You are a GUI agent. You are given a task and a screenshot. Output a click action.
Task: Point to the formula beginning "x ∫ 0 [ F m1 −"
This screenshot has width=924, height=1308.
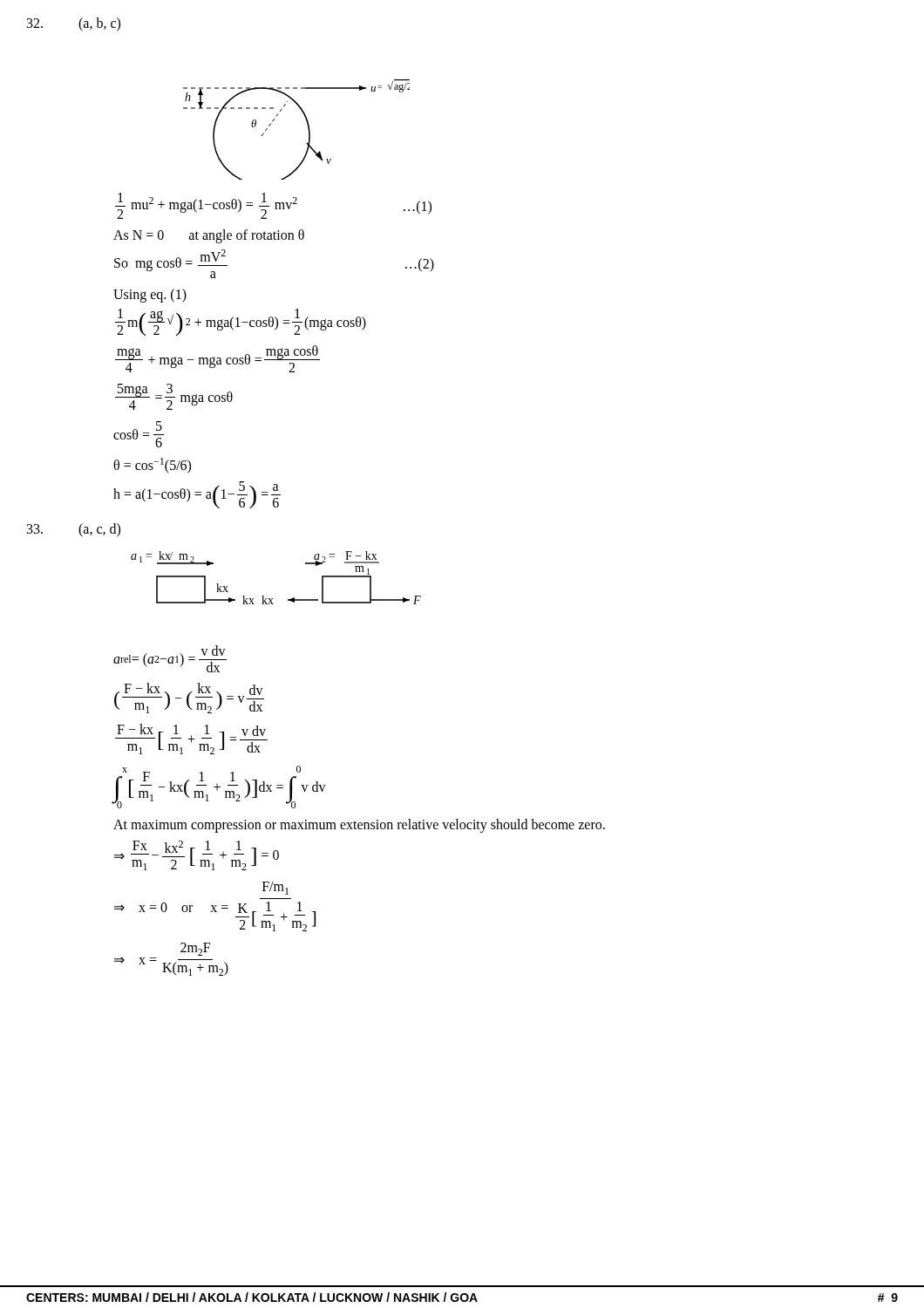pyautogui.click(x=219, y=787)
